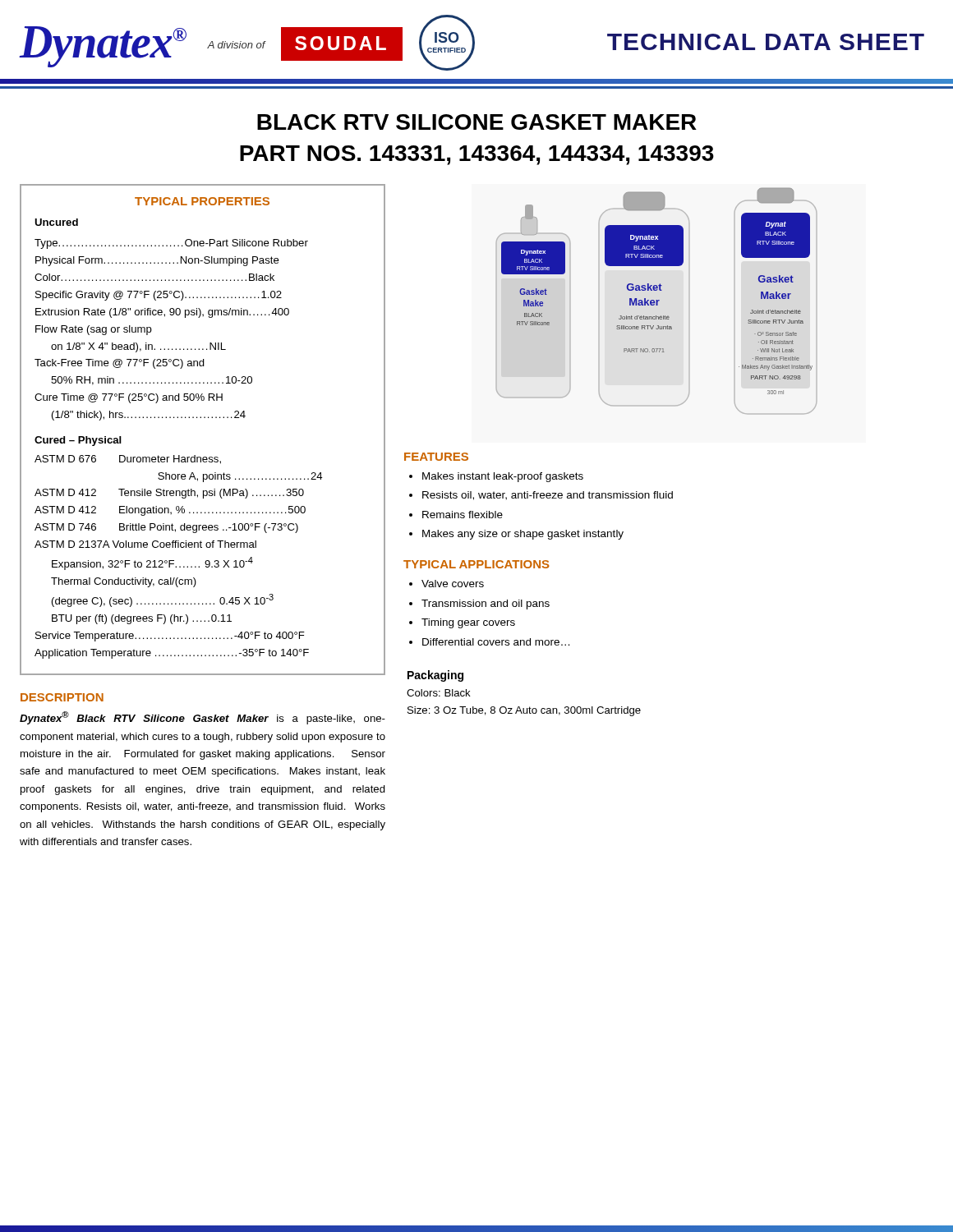953x1232 pixels.
Task: Navigate to the block starting "BLACK RTV SILICONE GASKET MAKERPART NOS. 143331,"
Action: tap(476, 138)
